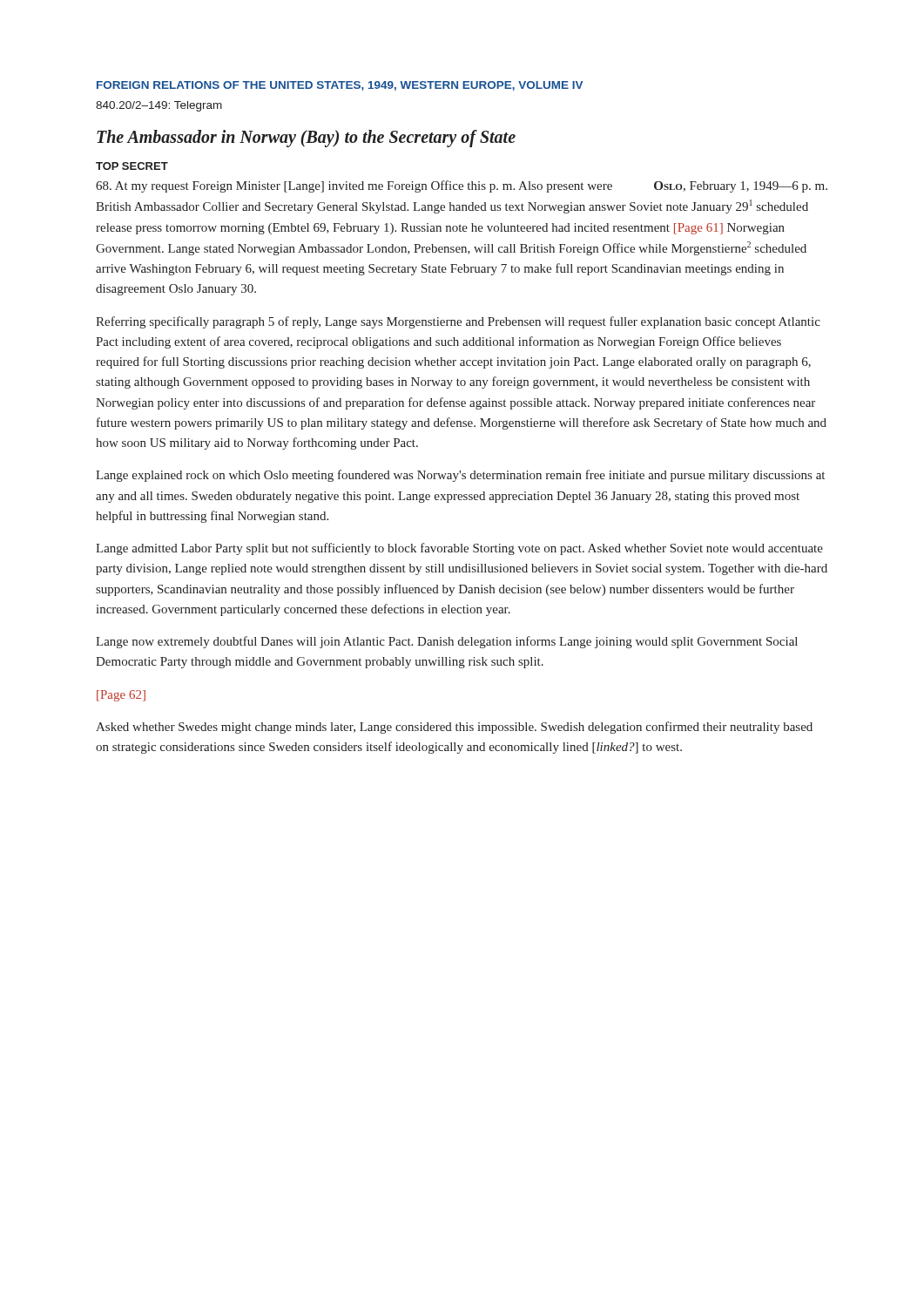Find the text starting "20/2–149: Telegram"
This screenshot has width=924, height=1307.
coord(159,105)
